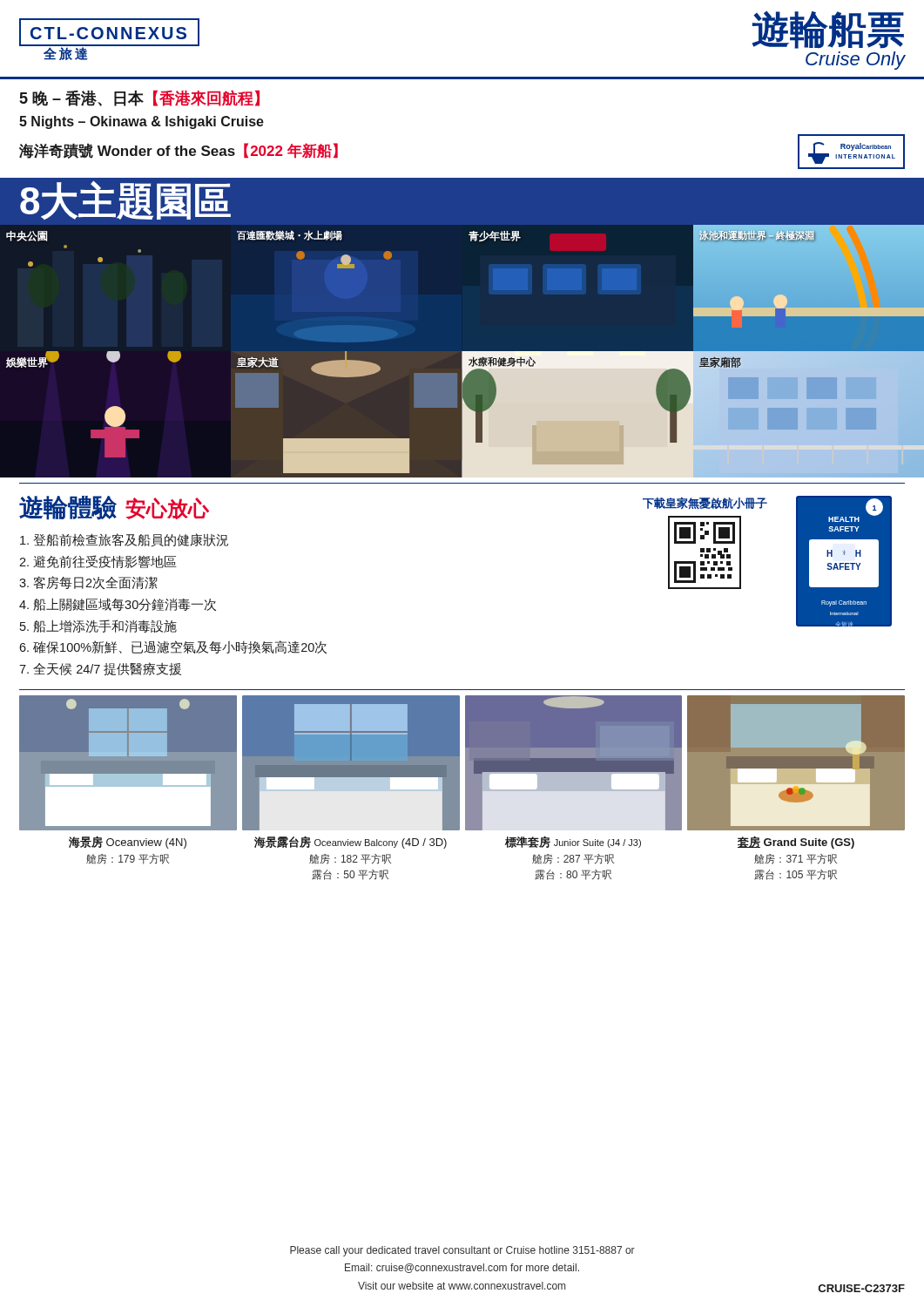Find the passage starting "遊輪體驗 安心放心"
The height and width of the screenshot is (1307, 924).
point(114,508)
